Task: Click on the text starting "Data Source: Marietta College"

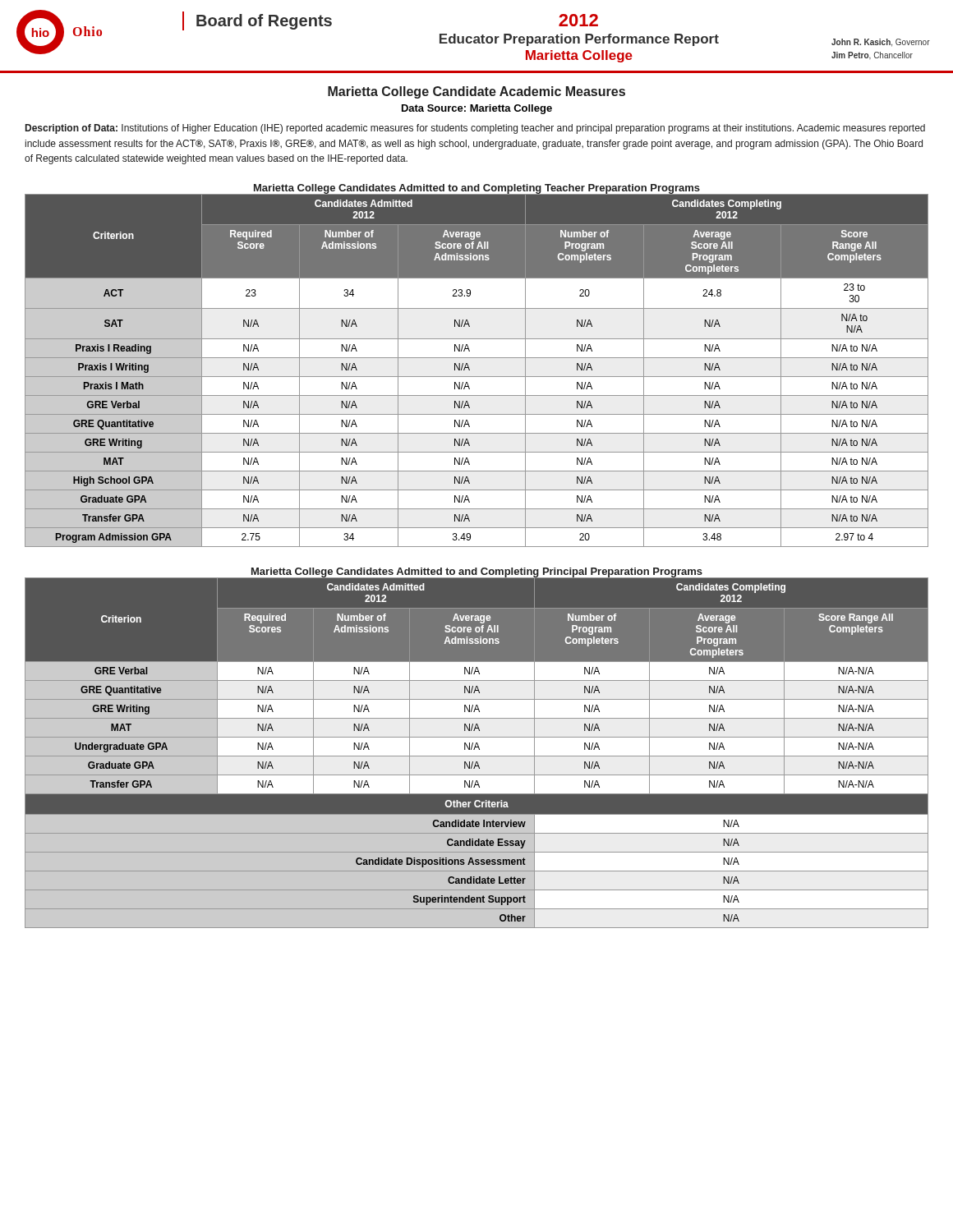Action: (476, 108)
